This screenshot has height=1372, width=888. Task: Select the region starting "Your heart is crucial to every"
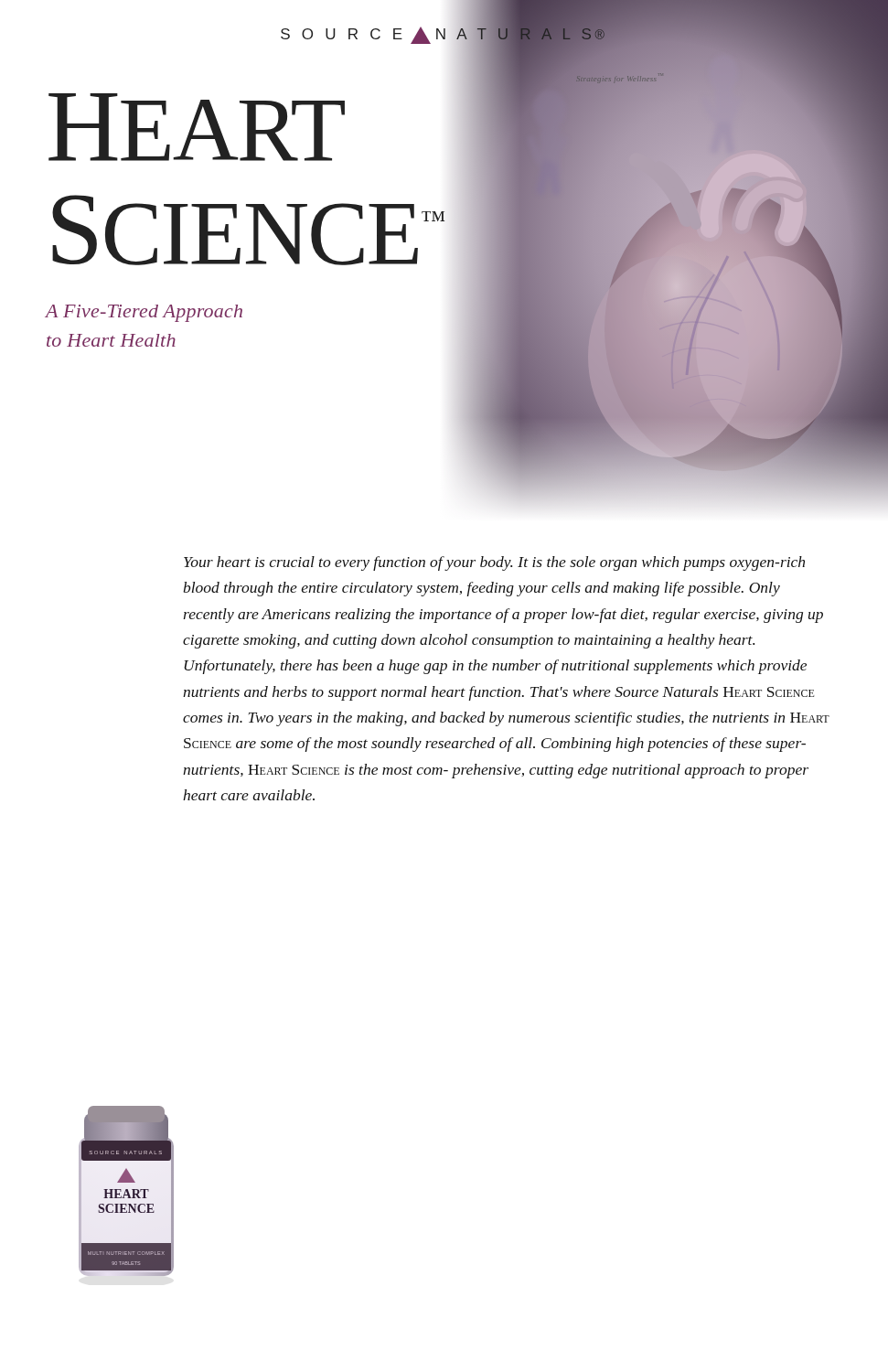(508, 678)
